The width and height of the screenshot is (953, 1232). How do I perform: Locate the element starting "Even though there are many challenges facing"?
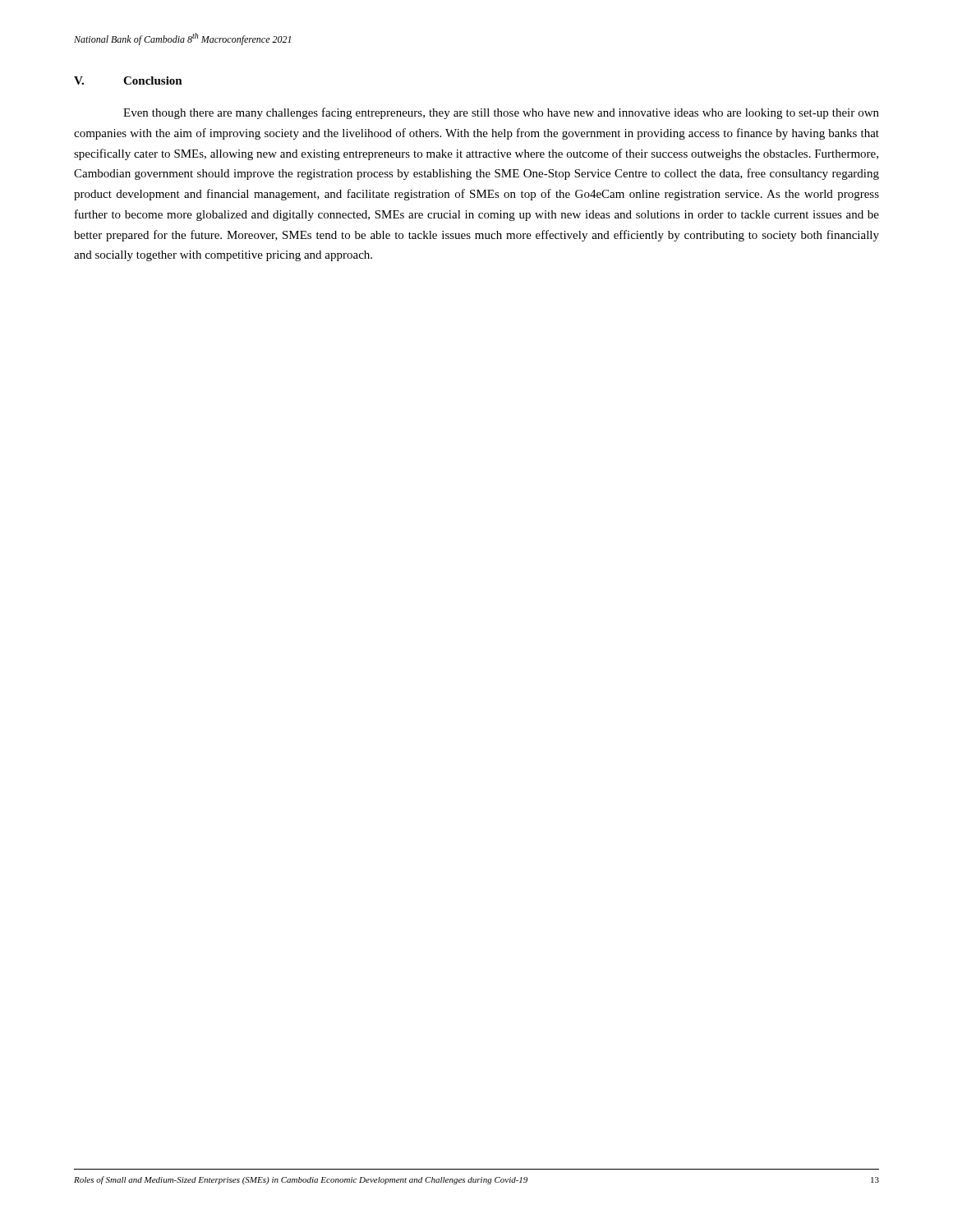(x=476, y=184)
